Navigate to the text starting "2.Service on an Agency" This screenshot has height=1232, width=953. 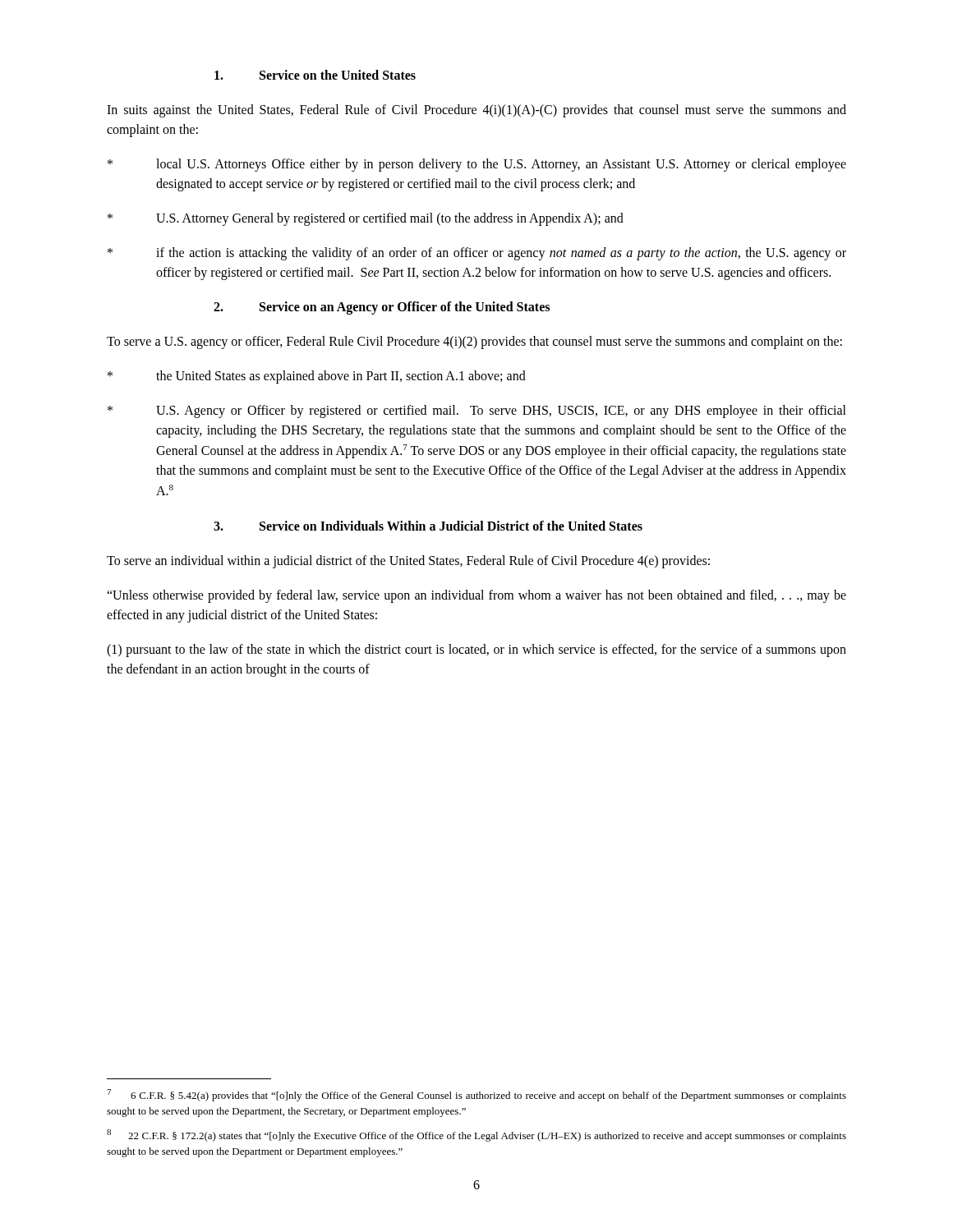pos(382,307)
